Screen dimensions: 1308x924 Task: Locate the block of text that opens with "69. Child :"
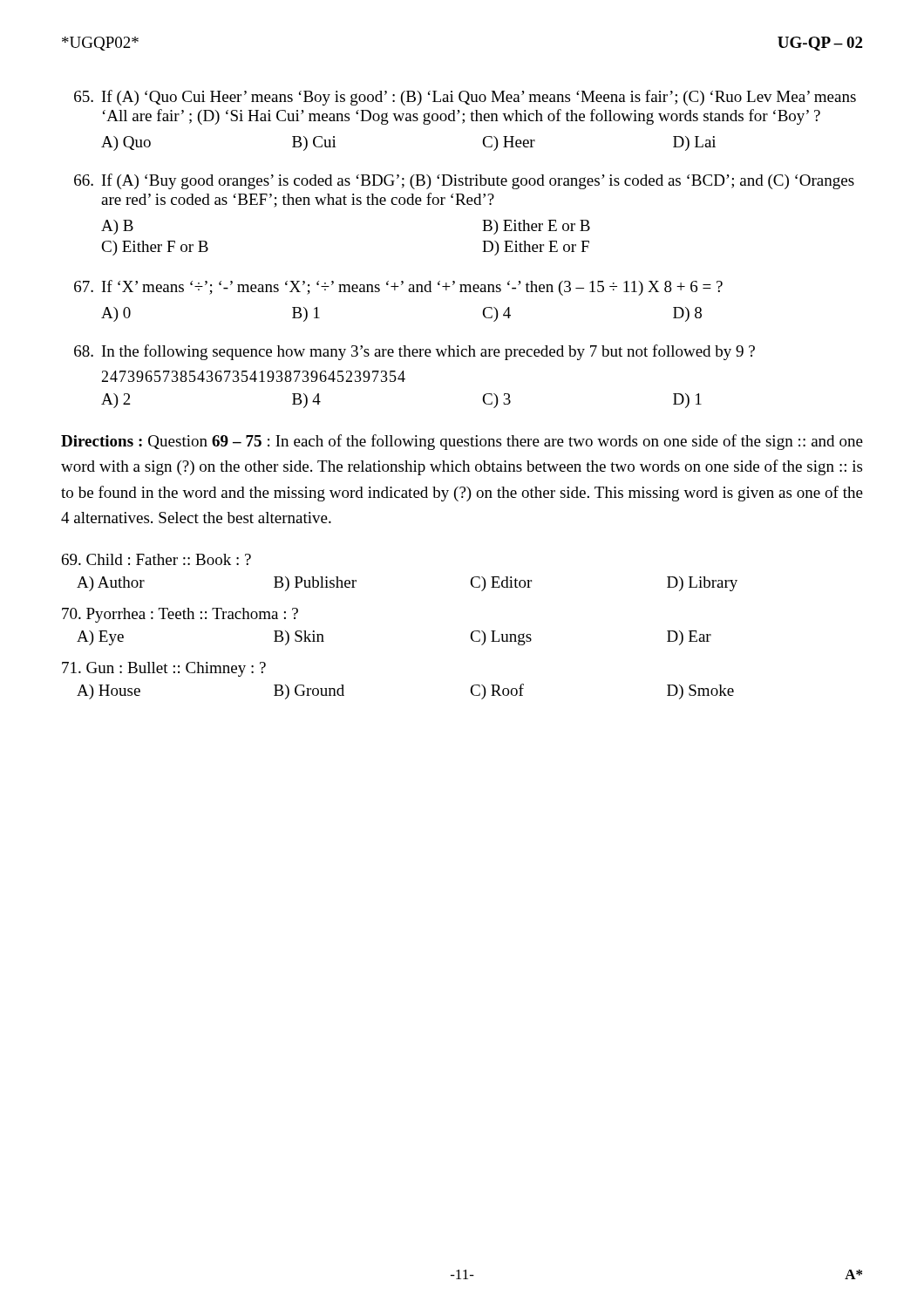tap(462, 571)
